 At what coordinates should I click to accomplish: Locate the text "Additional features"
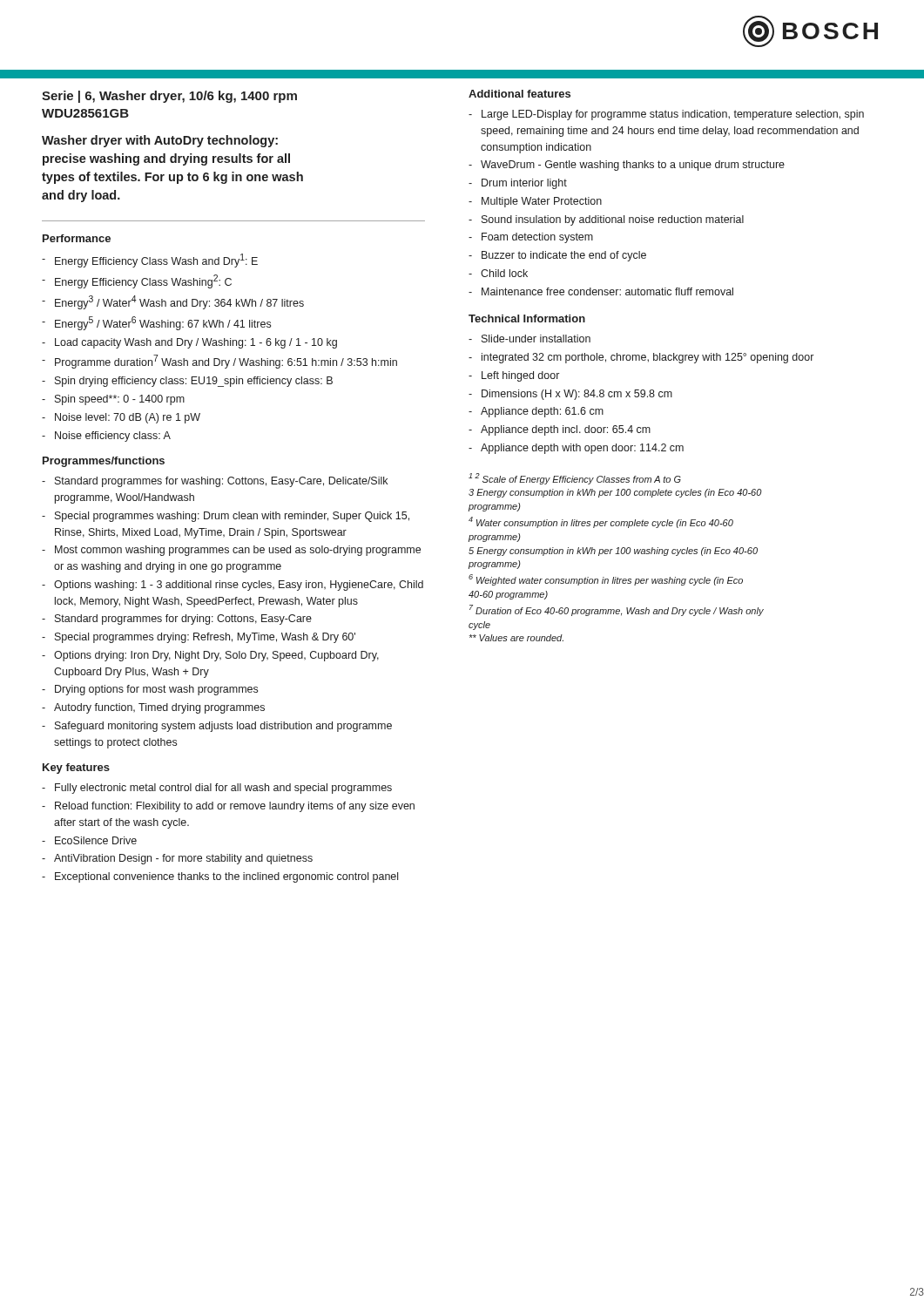coord(520,94)
